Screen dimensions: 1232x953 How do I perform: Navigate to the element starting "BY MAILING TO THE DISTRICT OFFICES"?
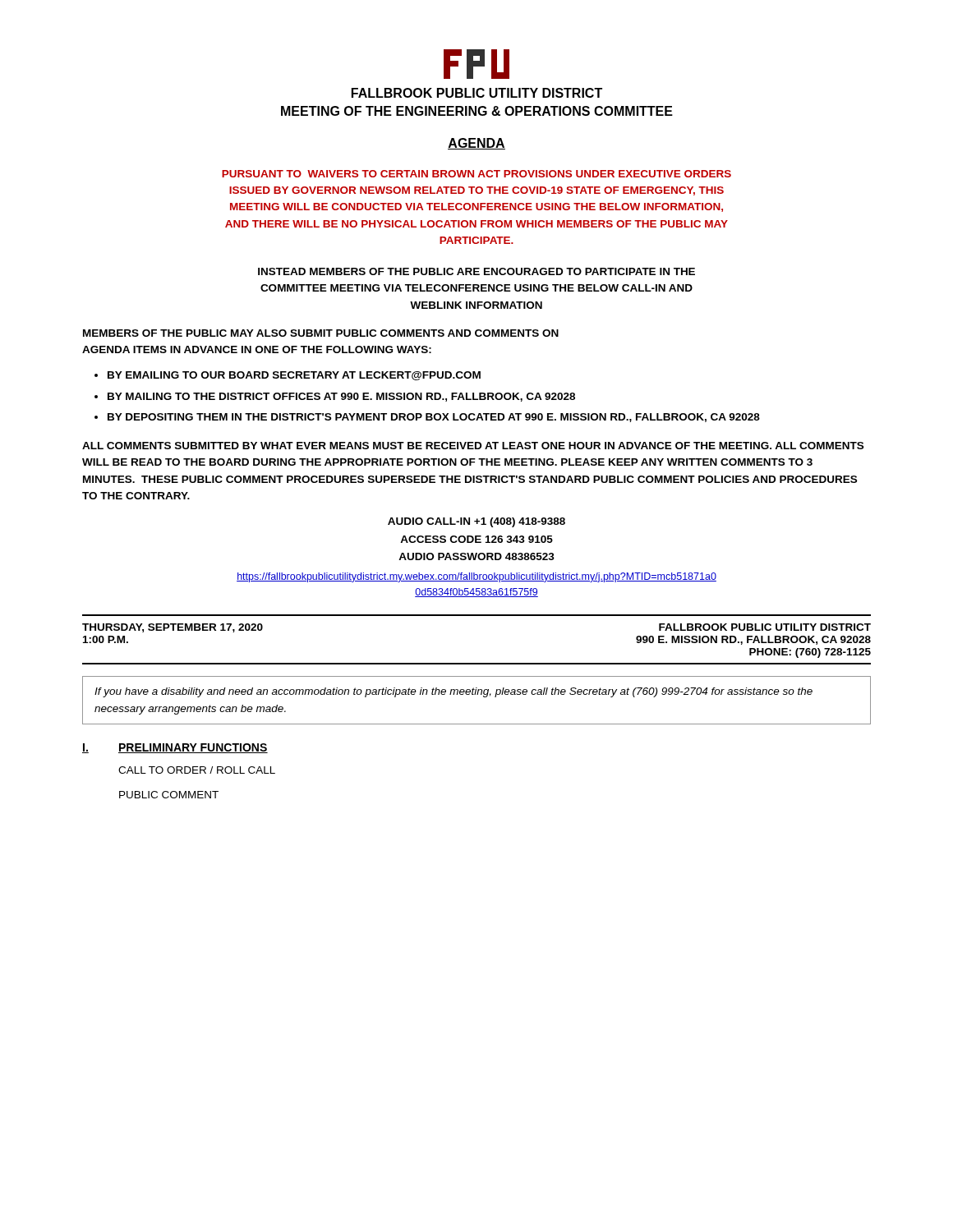(341, 396)
